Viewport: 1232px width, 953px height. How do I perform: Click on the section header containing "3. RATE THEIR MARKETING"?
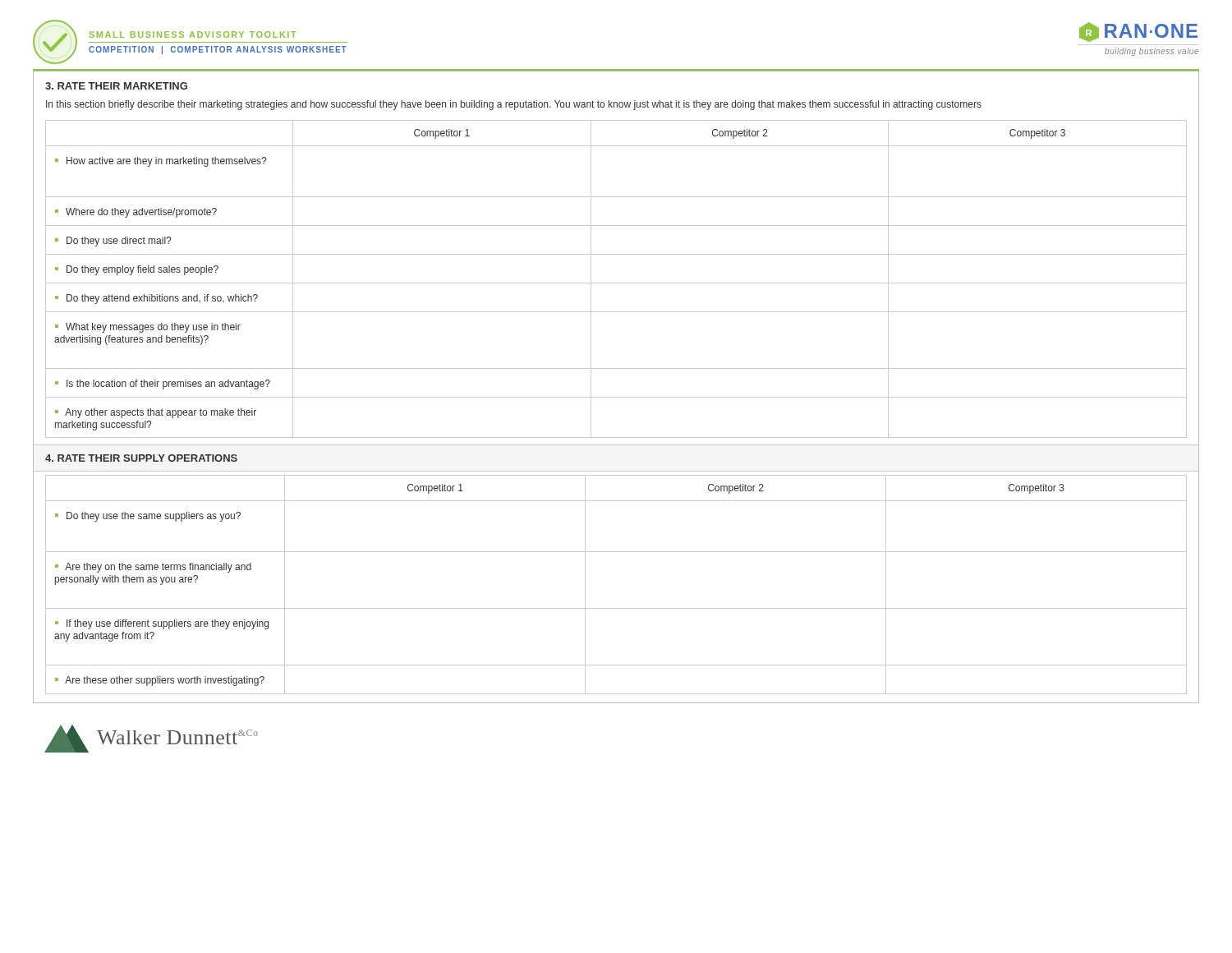click(117, 86)
